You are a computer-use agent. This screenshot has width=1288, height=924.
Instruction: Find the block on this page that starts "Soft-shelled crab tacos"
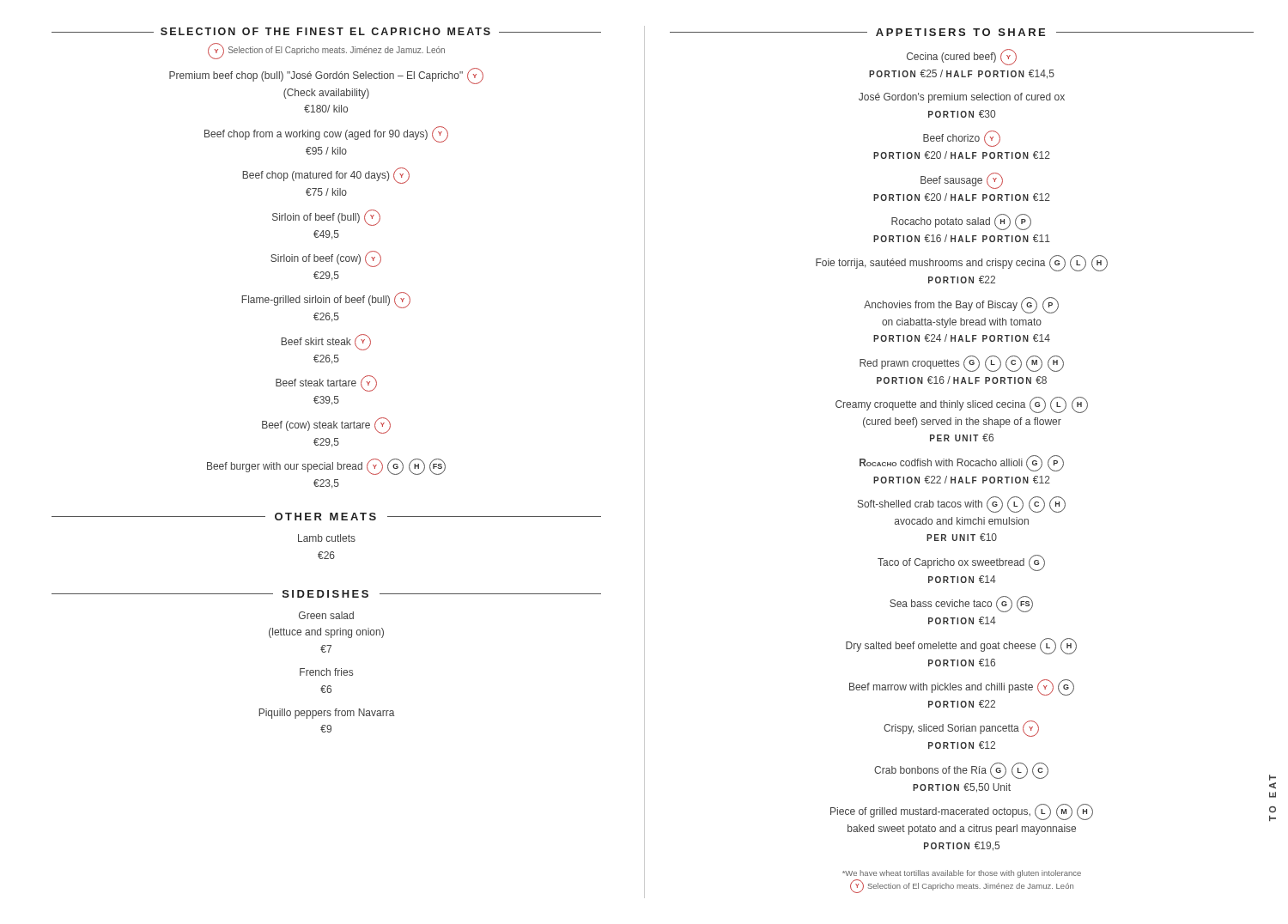[962, 521]
